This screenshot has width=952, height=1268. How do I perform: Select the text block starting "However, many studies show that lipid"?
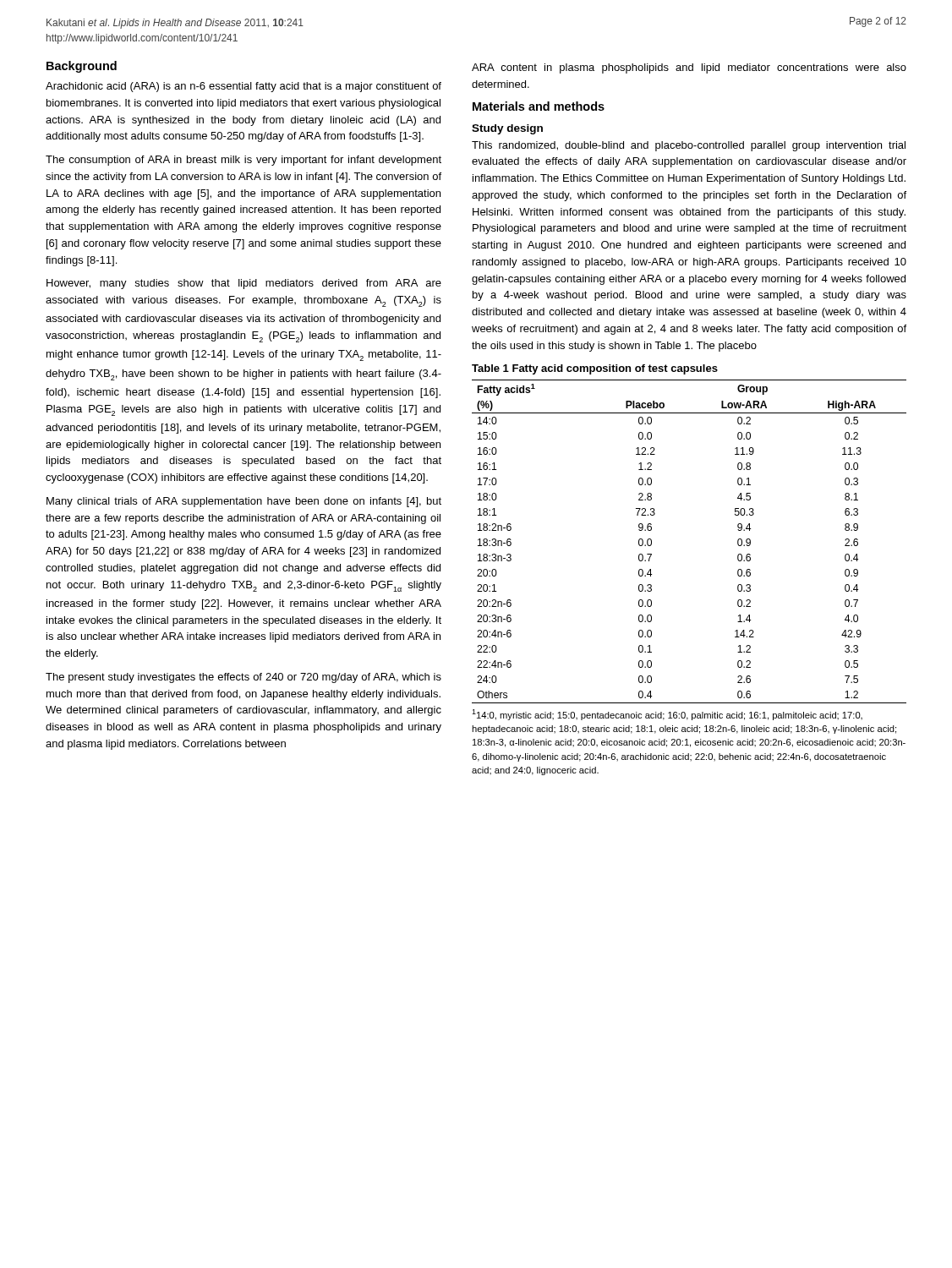point(244,380)
